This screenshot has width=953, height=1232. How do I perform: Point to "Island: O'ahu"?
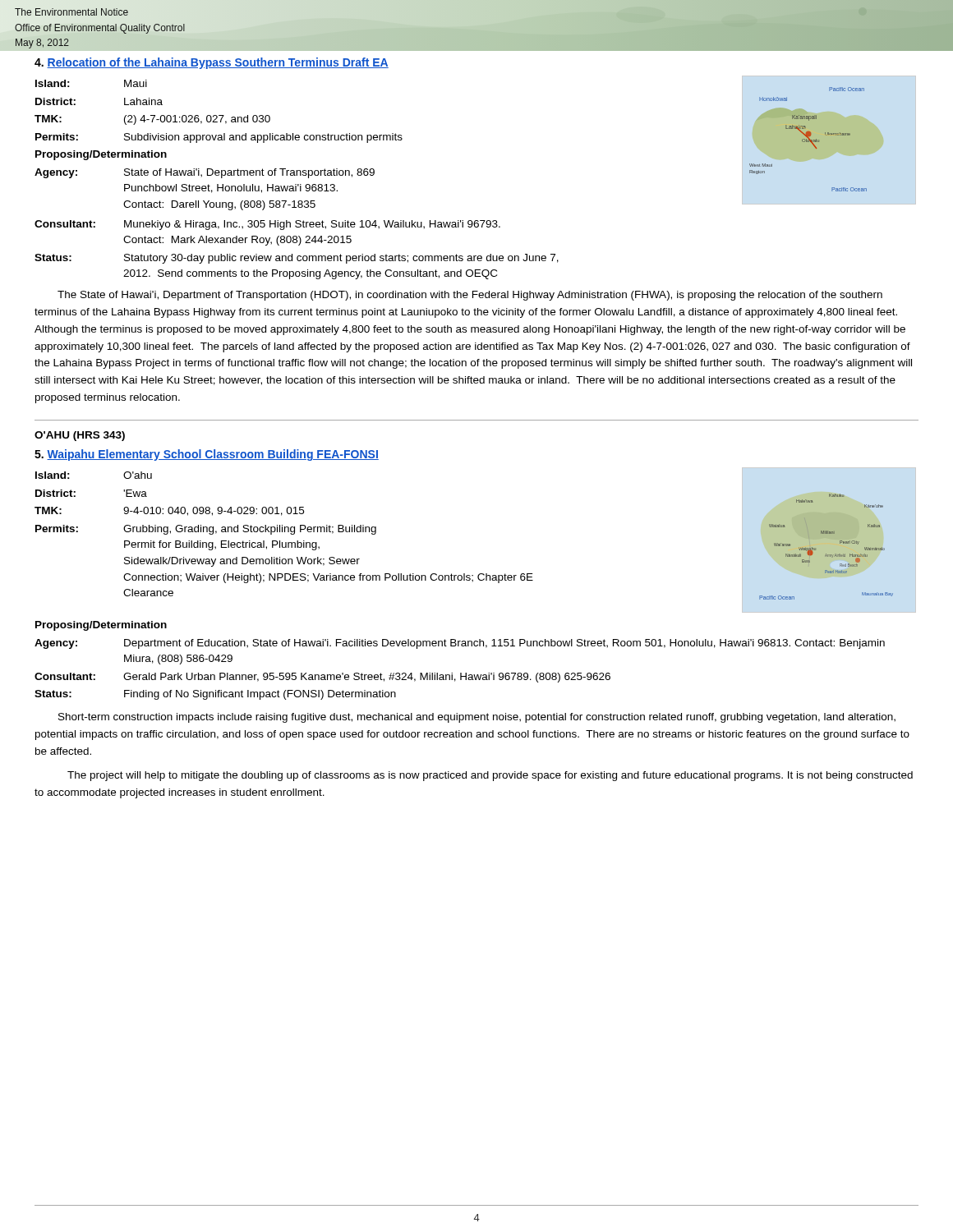52,475
